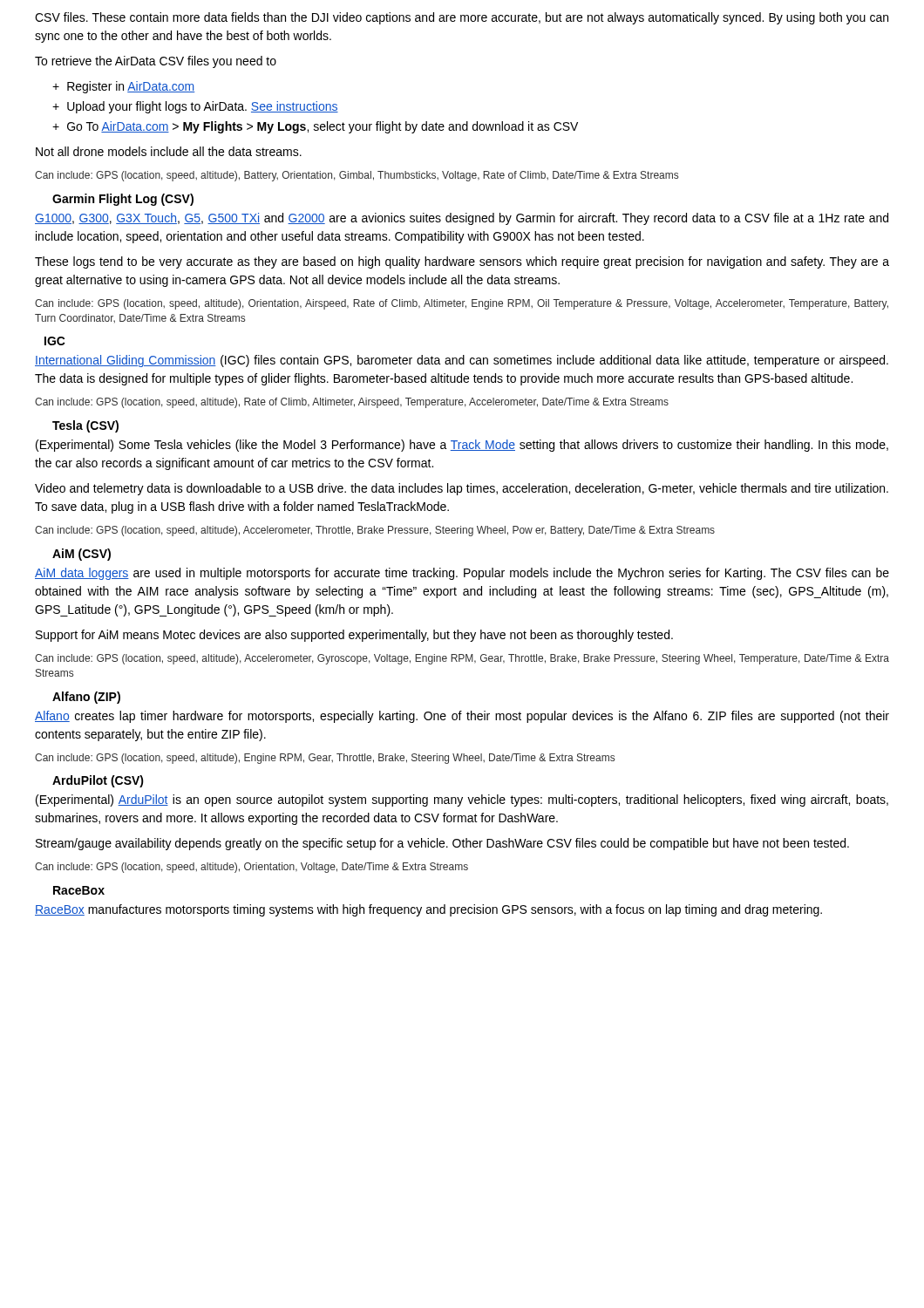Click on the text block starting "(Experimental) ArduPilot is an open"

(462, 810)
